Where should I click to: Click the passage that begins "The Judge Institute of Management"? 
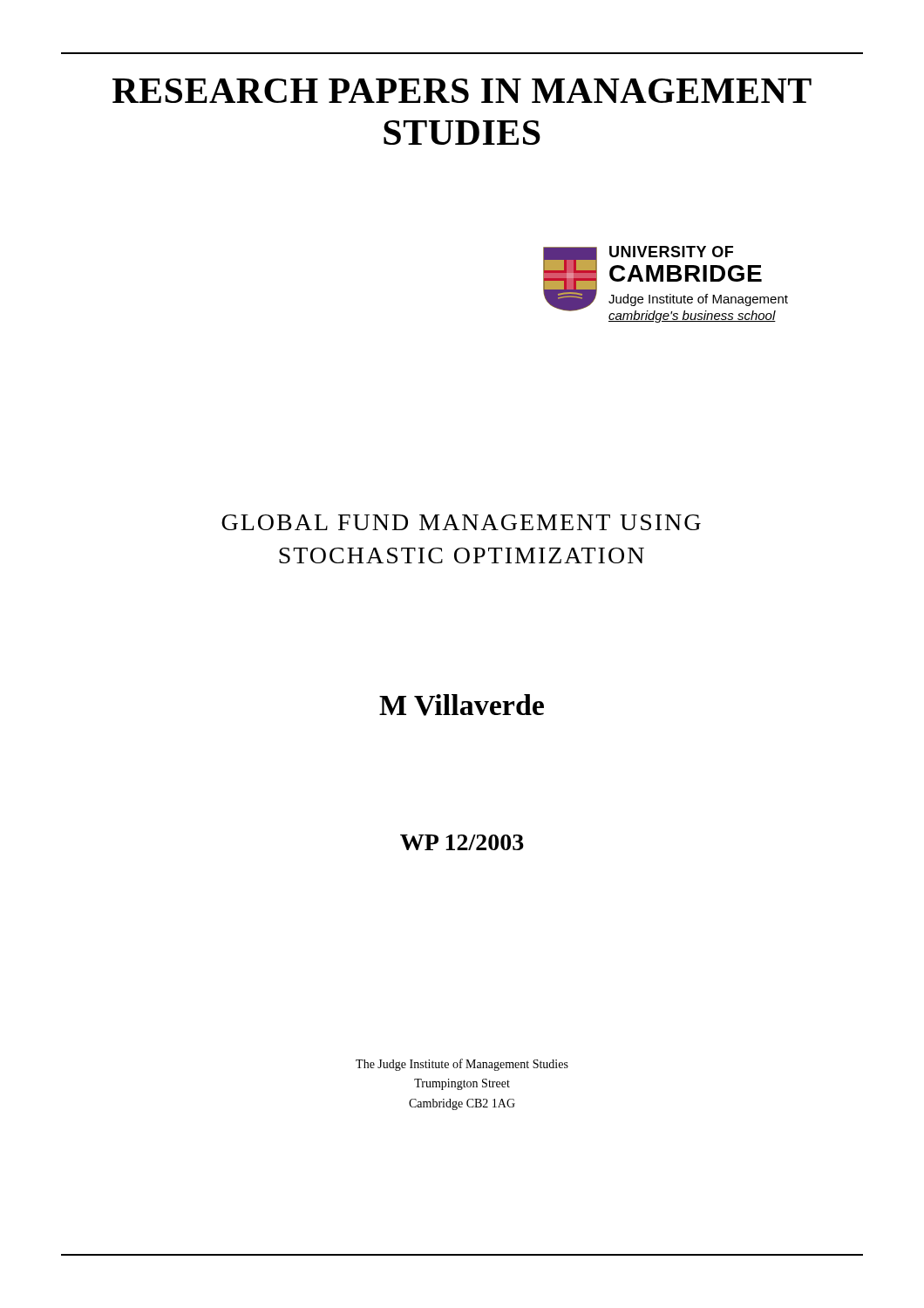coord(462,1084)
